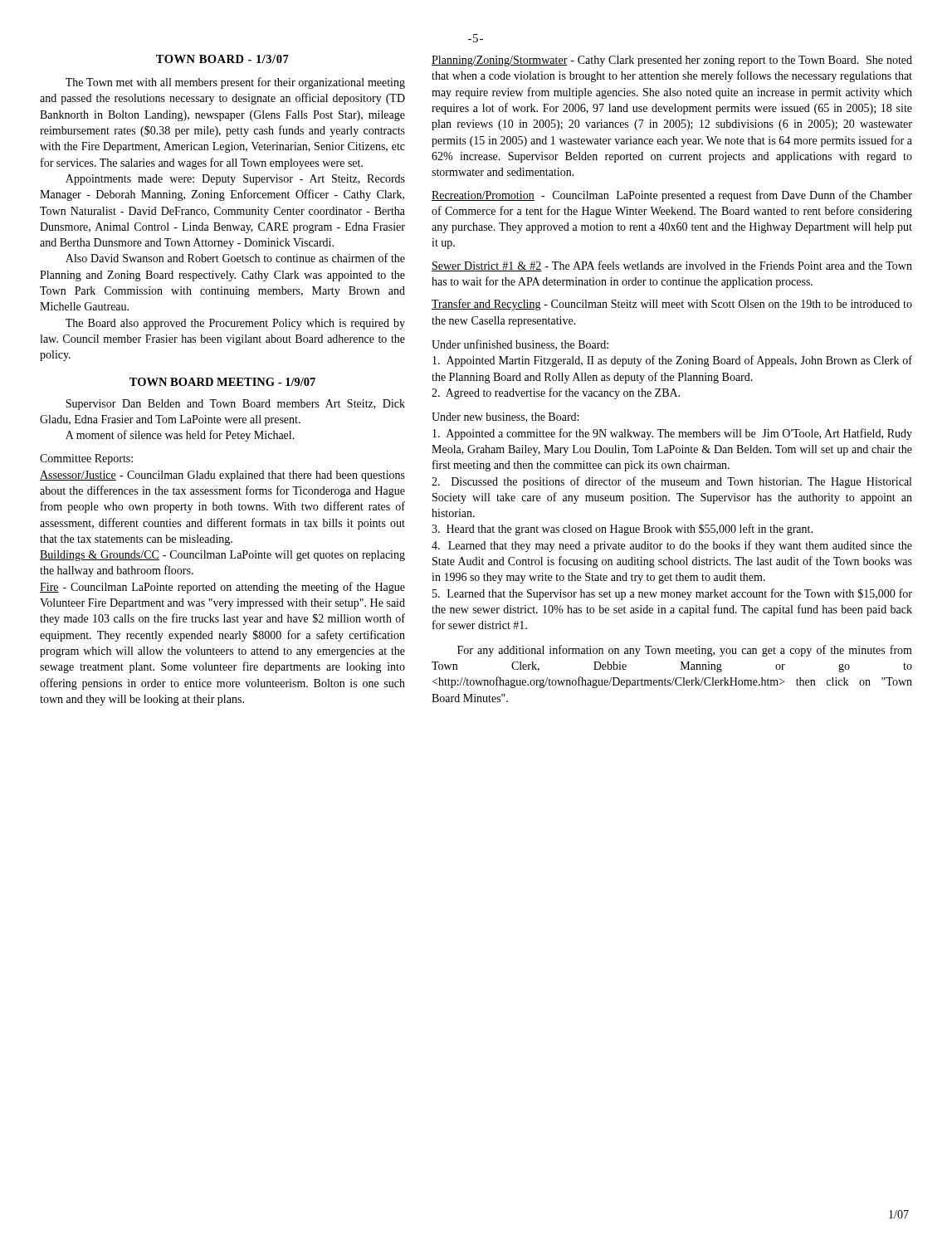Select the section header that says "TOWN BOARD - 1/3/07"
The height and width of the screenshot is (1245, 952).
click(x=222, y=59)
